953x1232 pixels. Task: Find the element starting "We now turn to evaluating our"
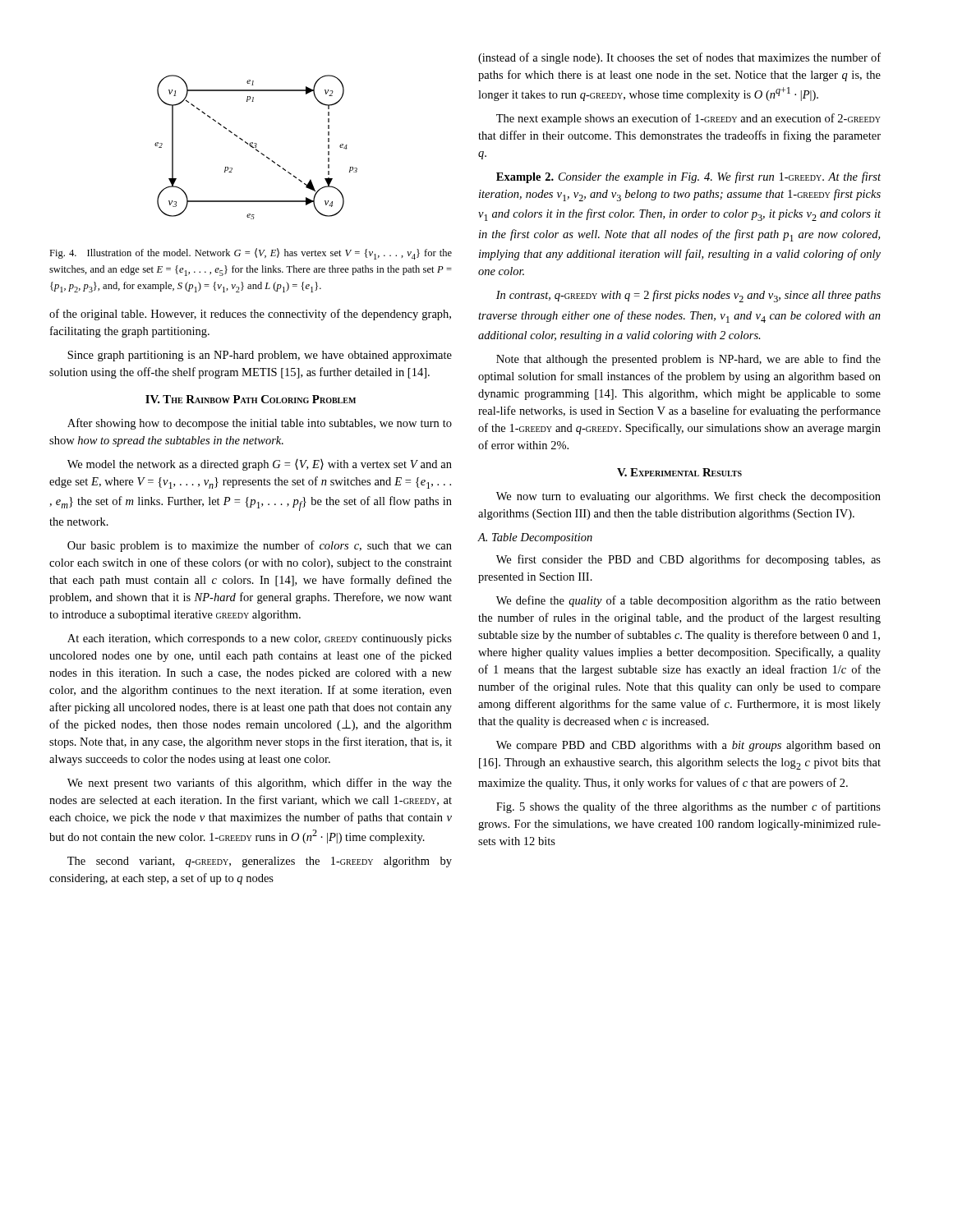[679, 505]
